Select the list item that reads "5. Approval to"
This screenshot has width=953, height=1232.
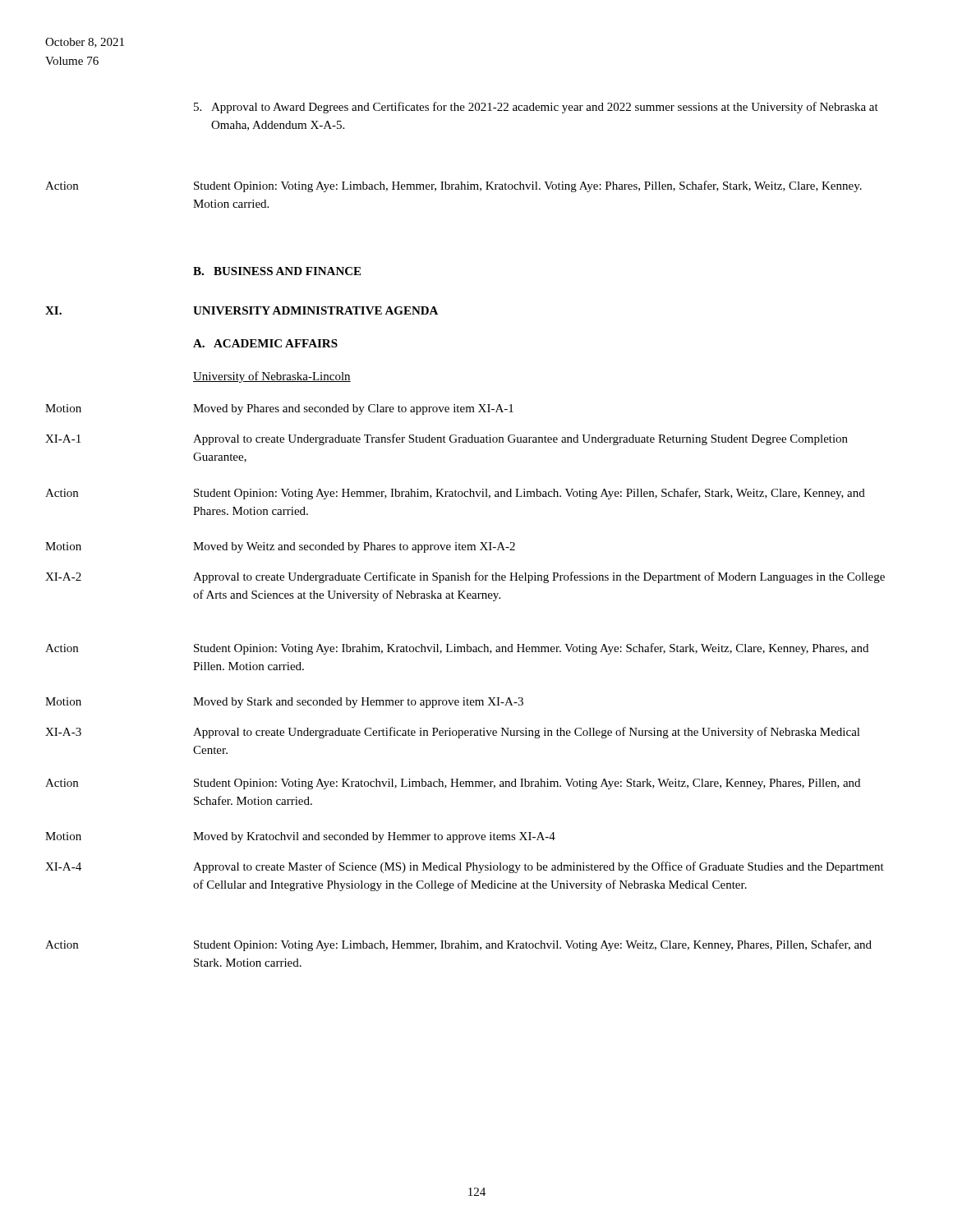(x=544, y=116)
